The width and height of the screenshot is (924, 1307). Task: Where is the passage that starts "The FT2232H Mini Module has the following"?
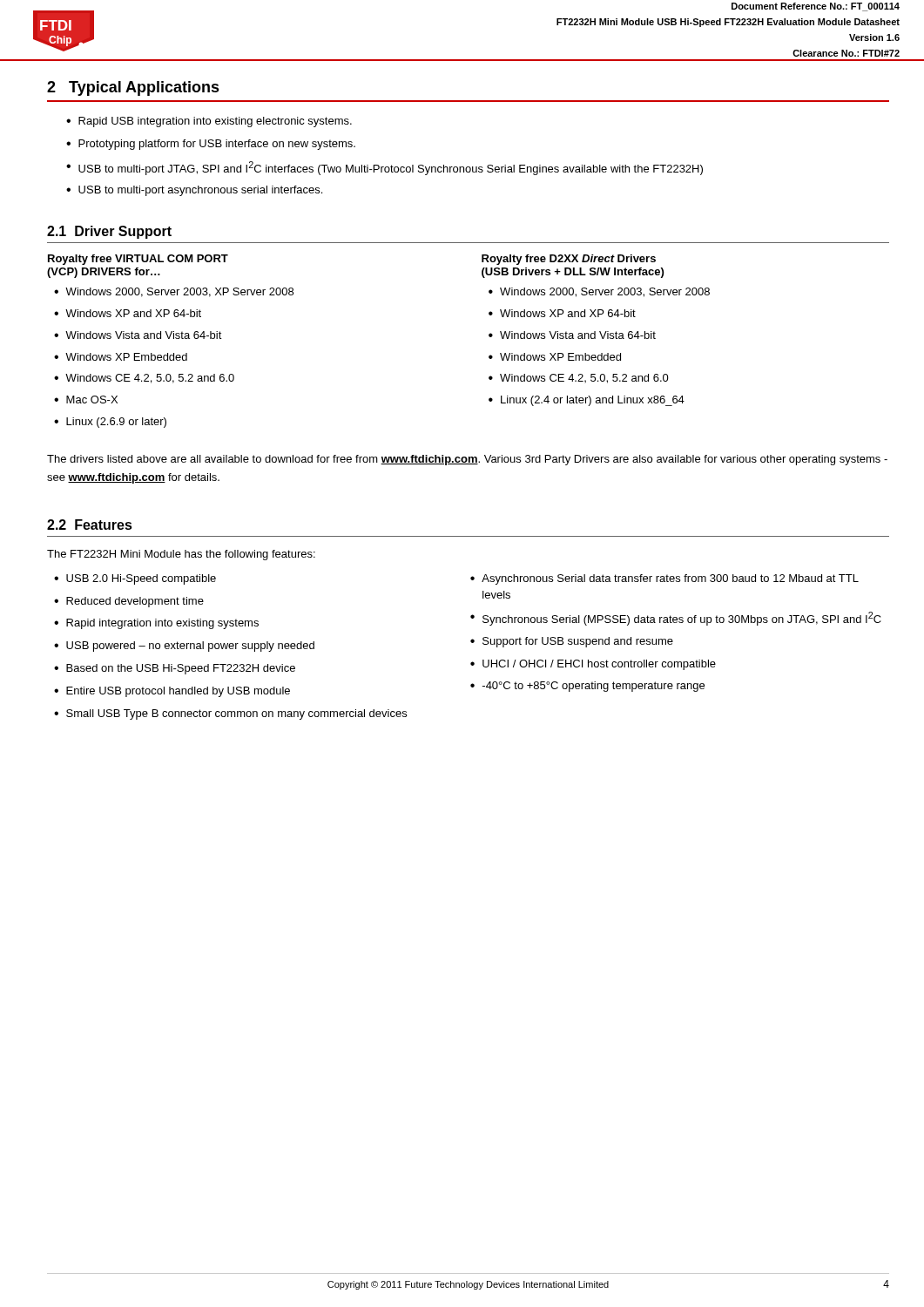click(181, 554)
